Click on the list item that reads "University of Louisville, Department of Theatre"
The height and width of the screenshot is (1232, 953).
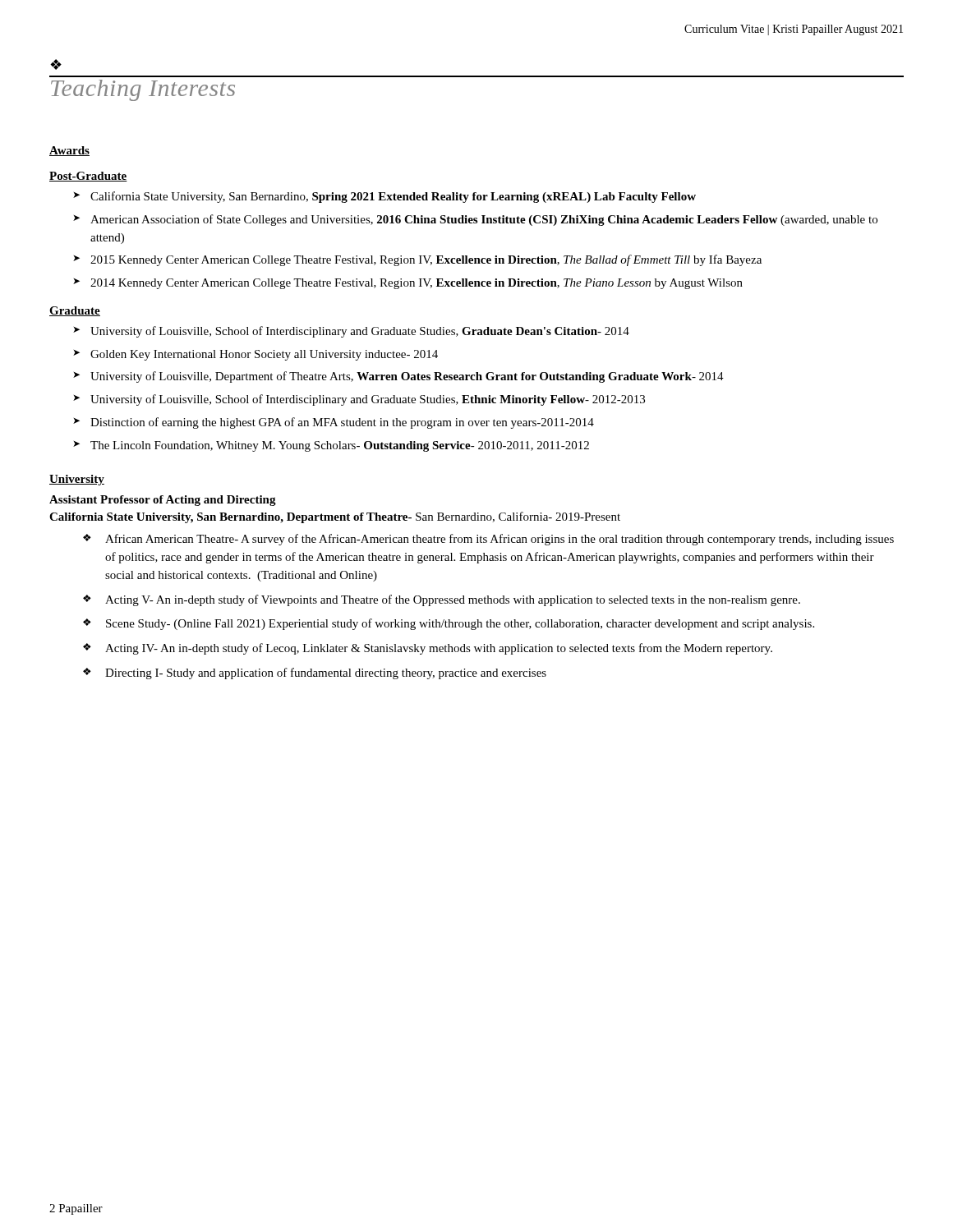407,376
